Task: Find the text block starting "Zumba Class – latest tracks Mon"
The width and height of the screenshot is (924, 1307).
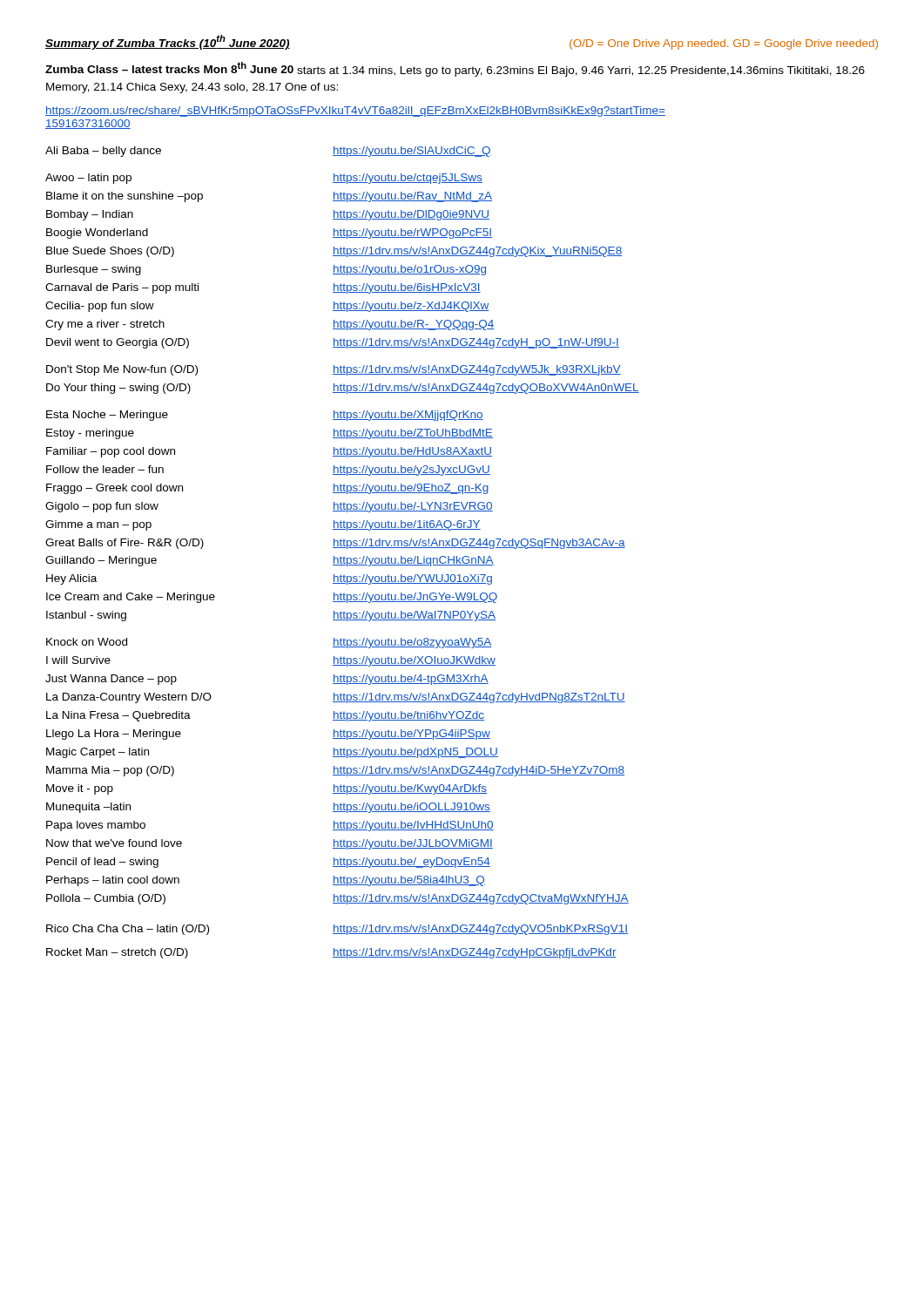Action: pos(455,76)
